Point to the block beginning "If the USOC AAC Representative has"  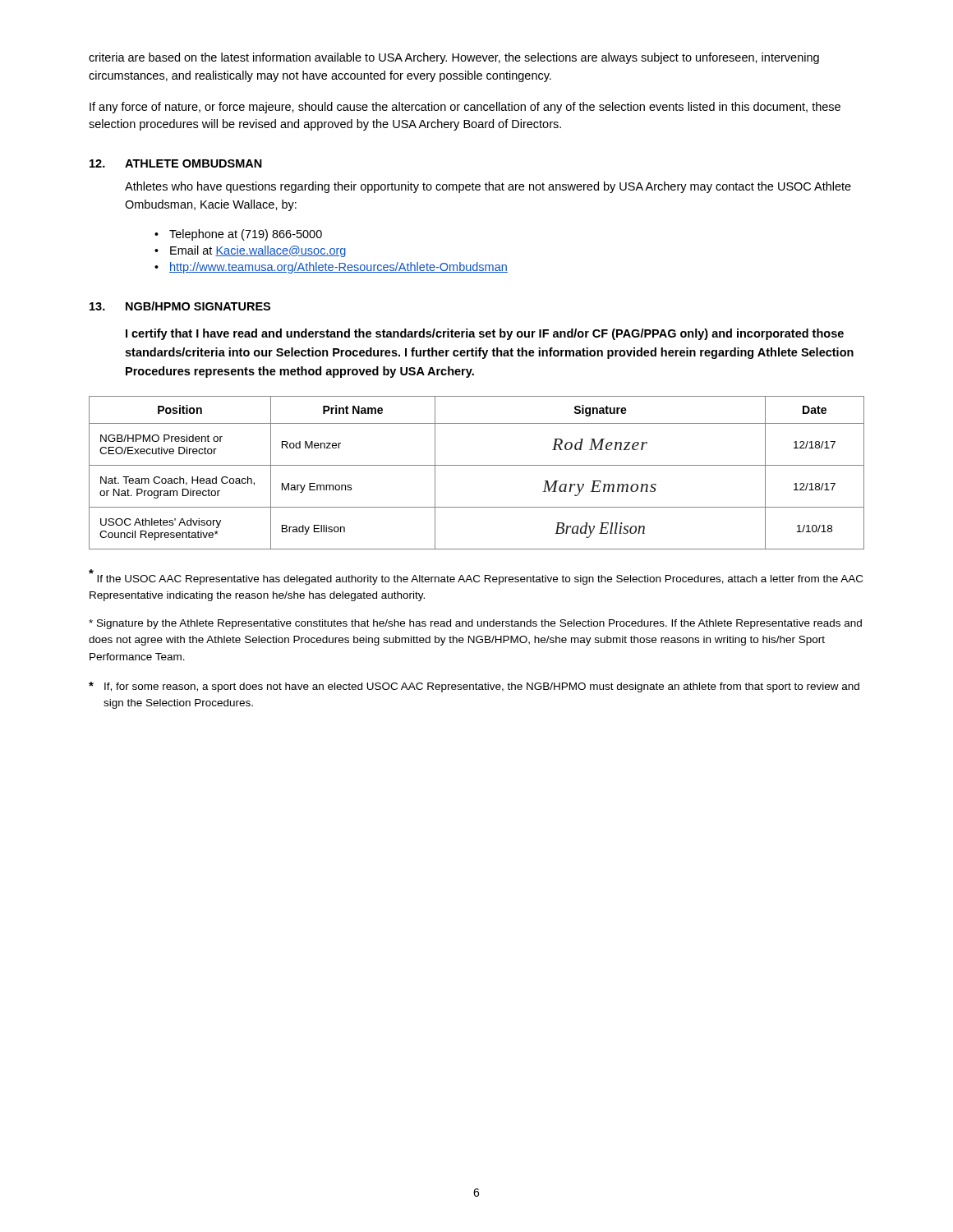(x=476, y=584)
